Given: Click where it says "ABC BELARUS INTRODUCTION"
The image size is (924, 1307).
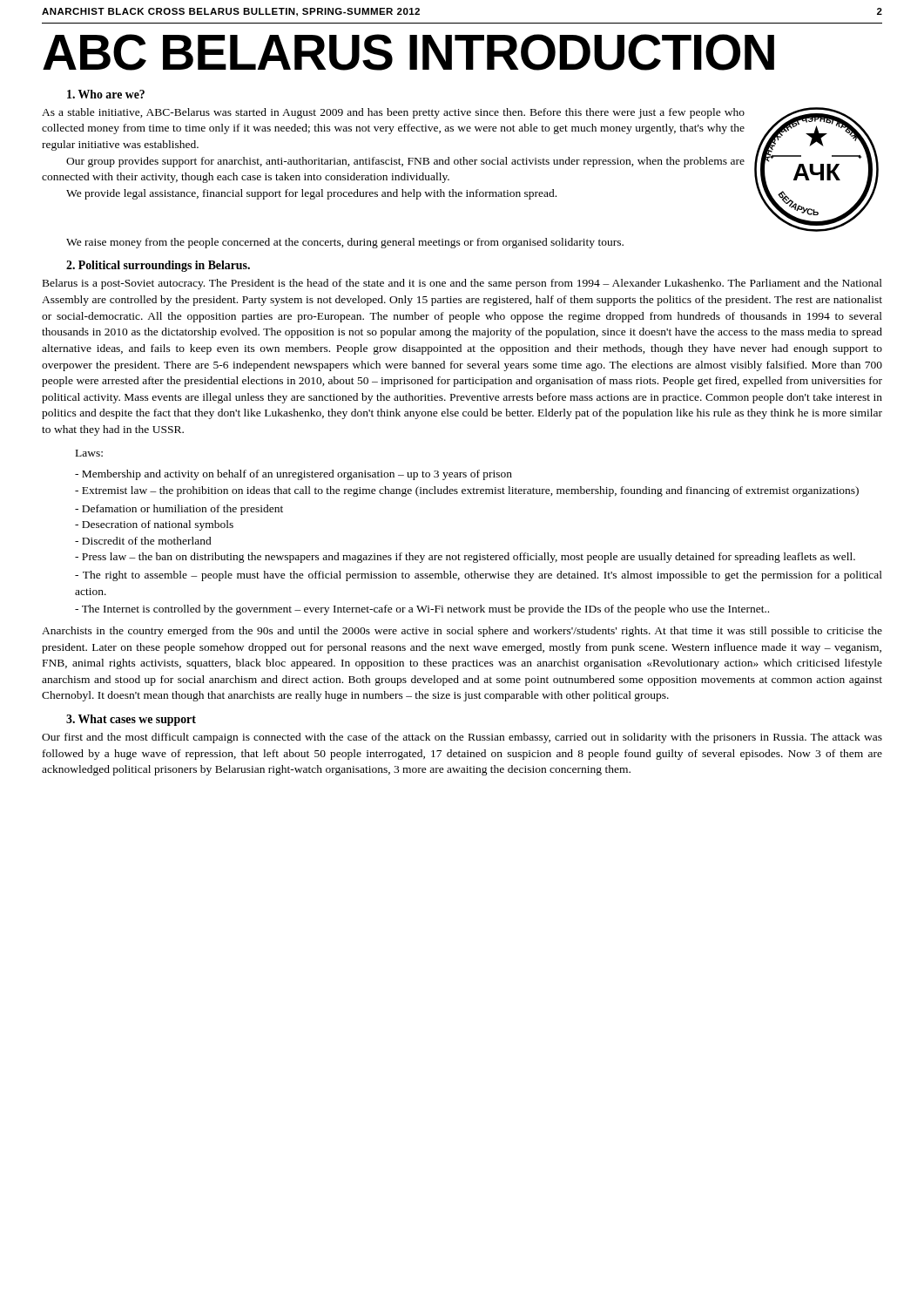Looking at the screenshot, I should point(409,53).
